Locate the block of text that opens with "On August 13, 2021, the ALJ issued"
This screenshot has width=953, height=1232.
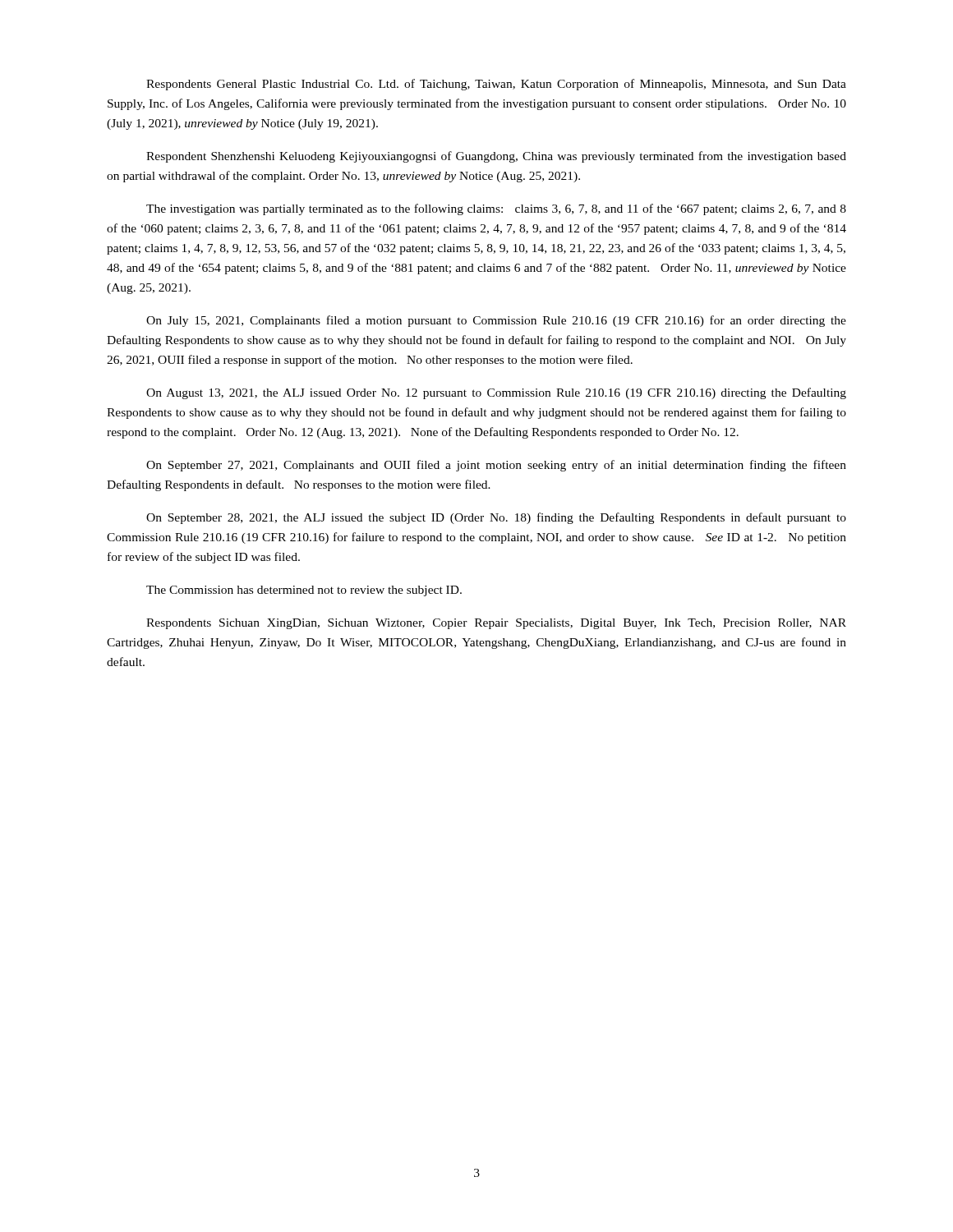point(476,412)
